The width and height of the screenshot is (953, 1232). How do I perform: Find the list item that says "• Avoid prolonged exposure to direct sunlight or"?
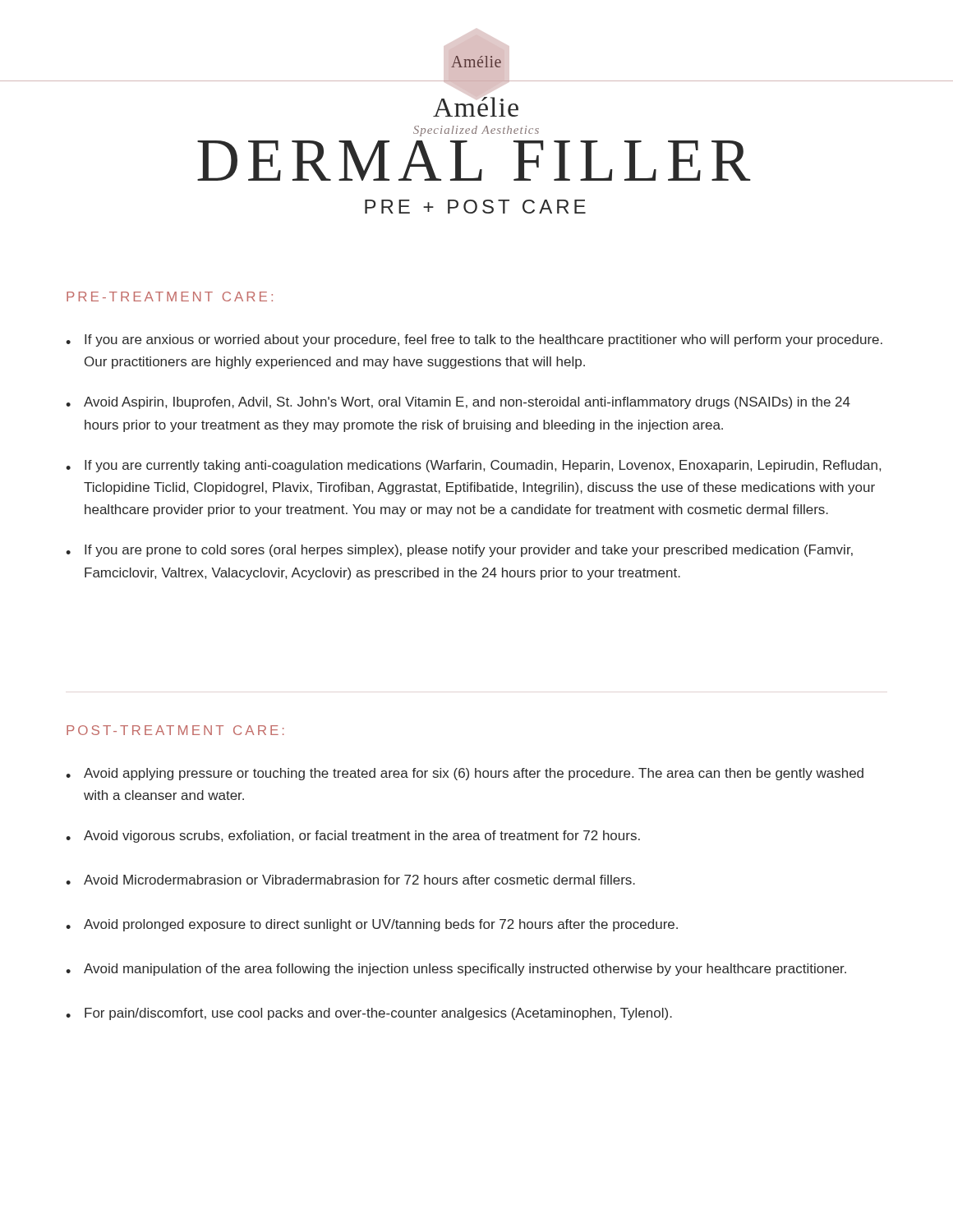point(476,926)
